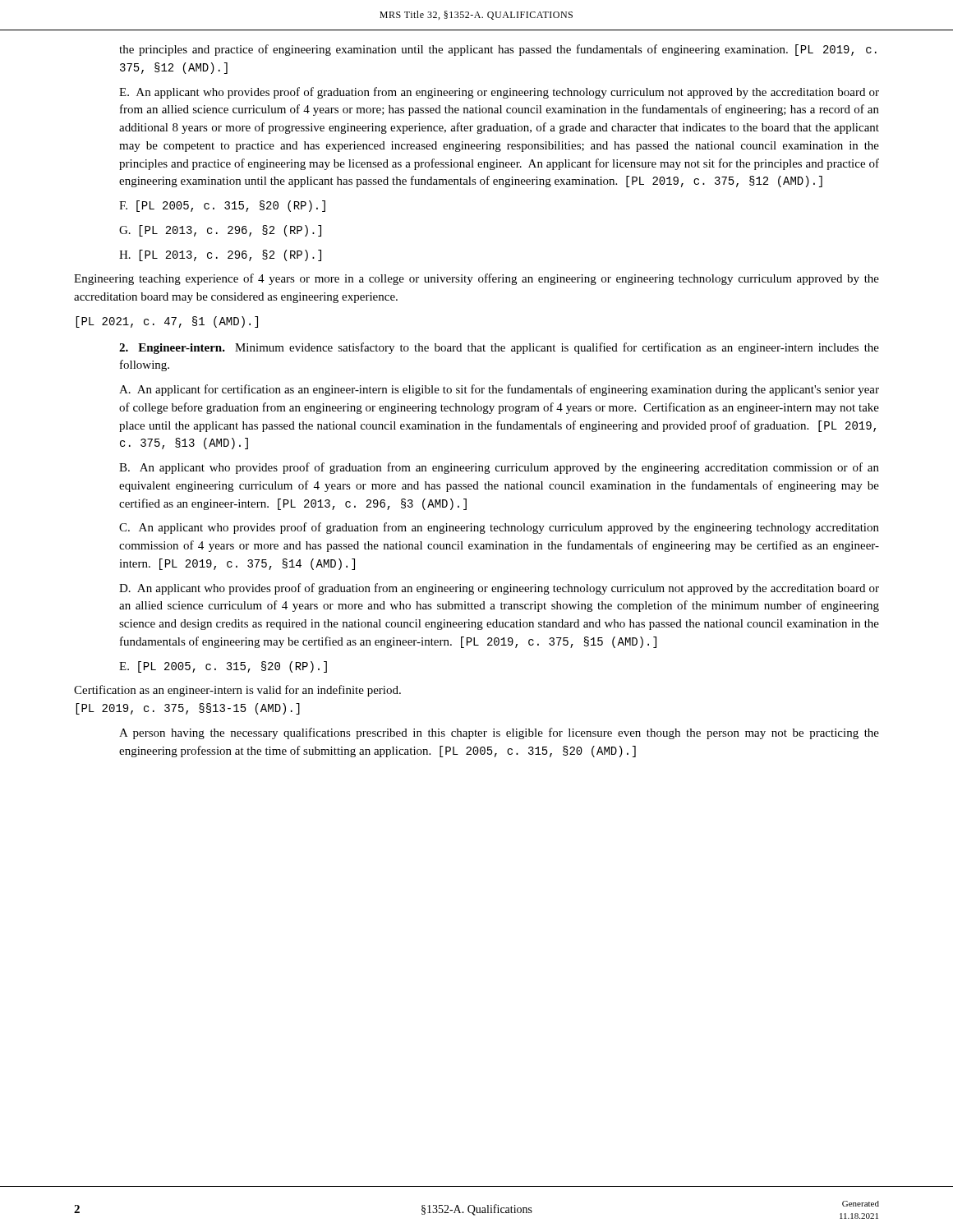Viewport: 953px width, 1232px height.
Task: Locate the block of text that opens with "E. [PL 2005,"
Action: [x=223, y=667]
